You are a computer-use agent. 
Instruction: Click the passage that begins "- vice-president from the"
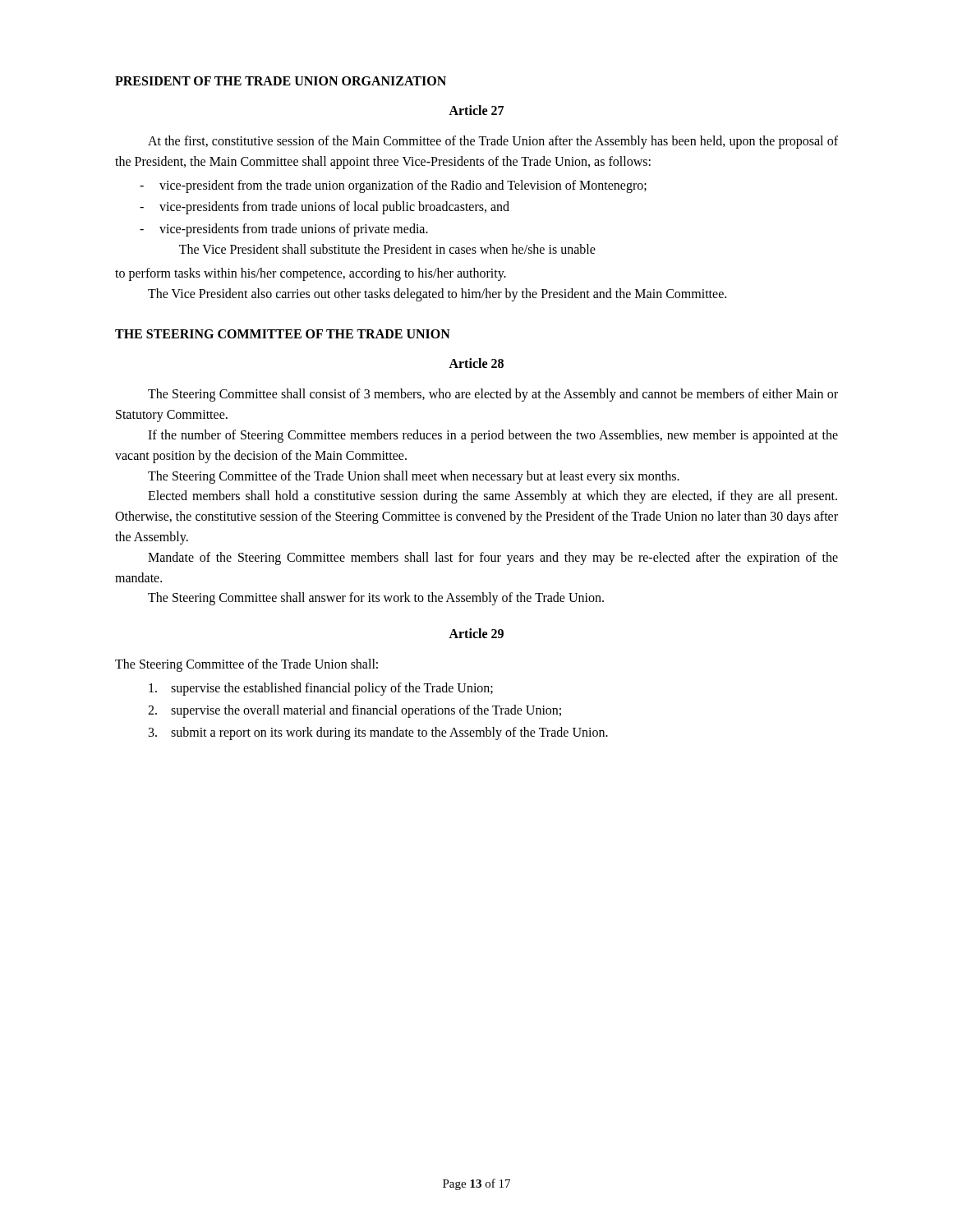pyautogui.click(x=489, y=186)
